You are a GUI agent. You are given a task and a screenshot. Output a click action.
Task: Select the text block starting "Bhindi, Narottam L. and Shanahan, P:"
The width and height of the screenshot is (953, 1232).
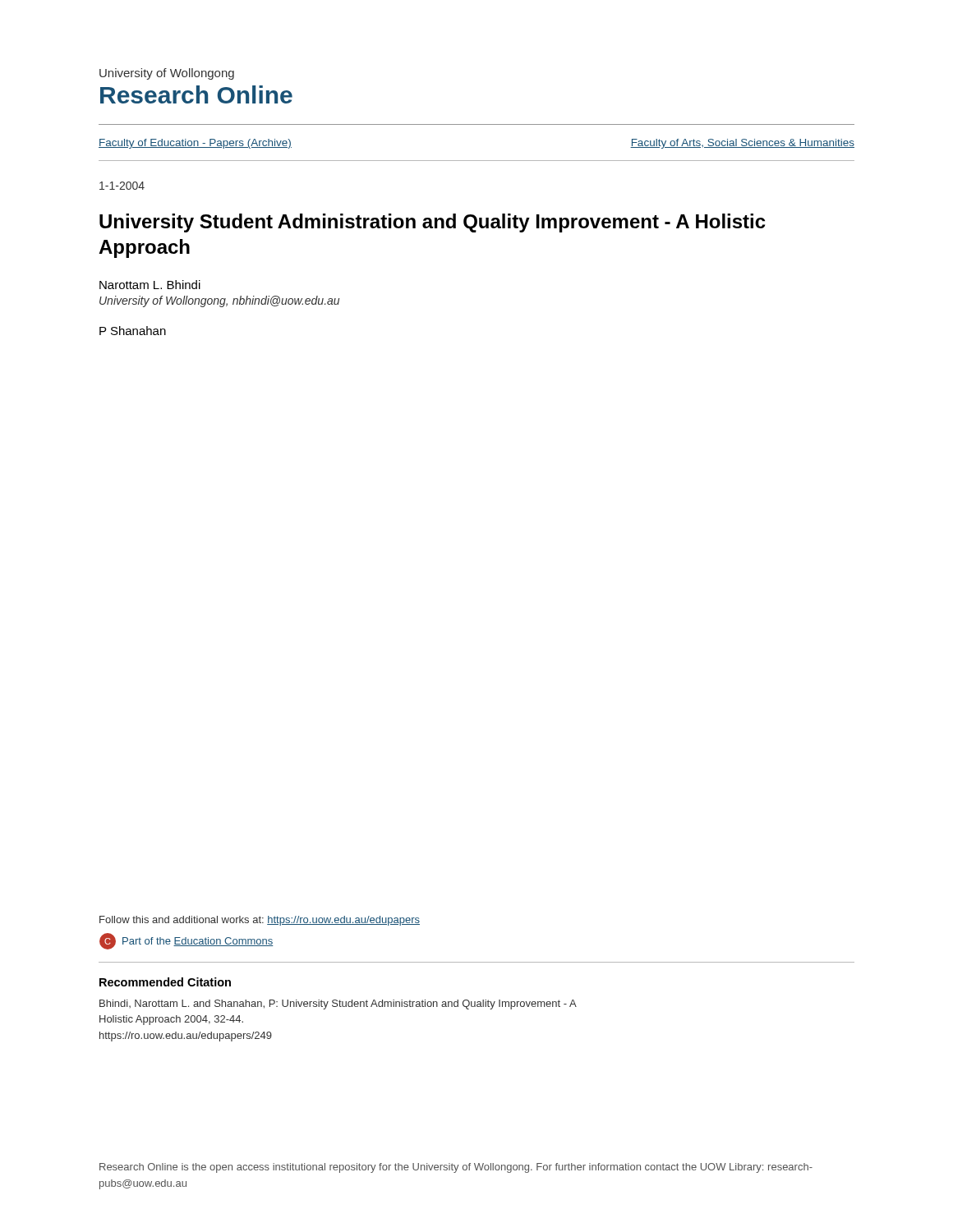[x=338, y=1004]
